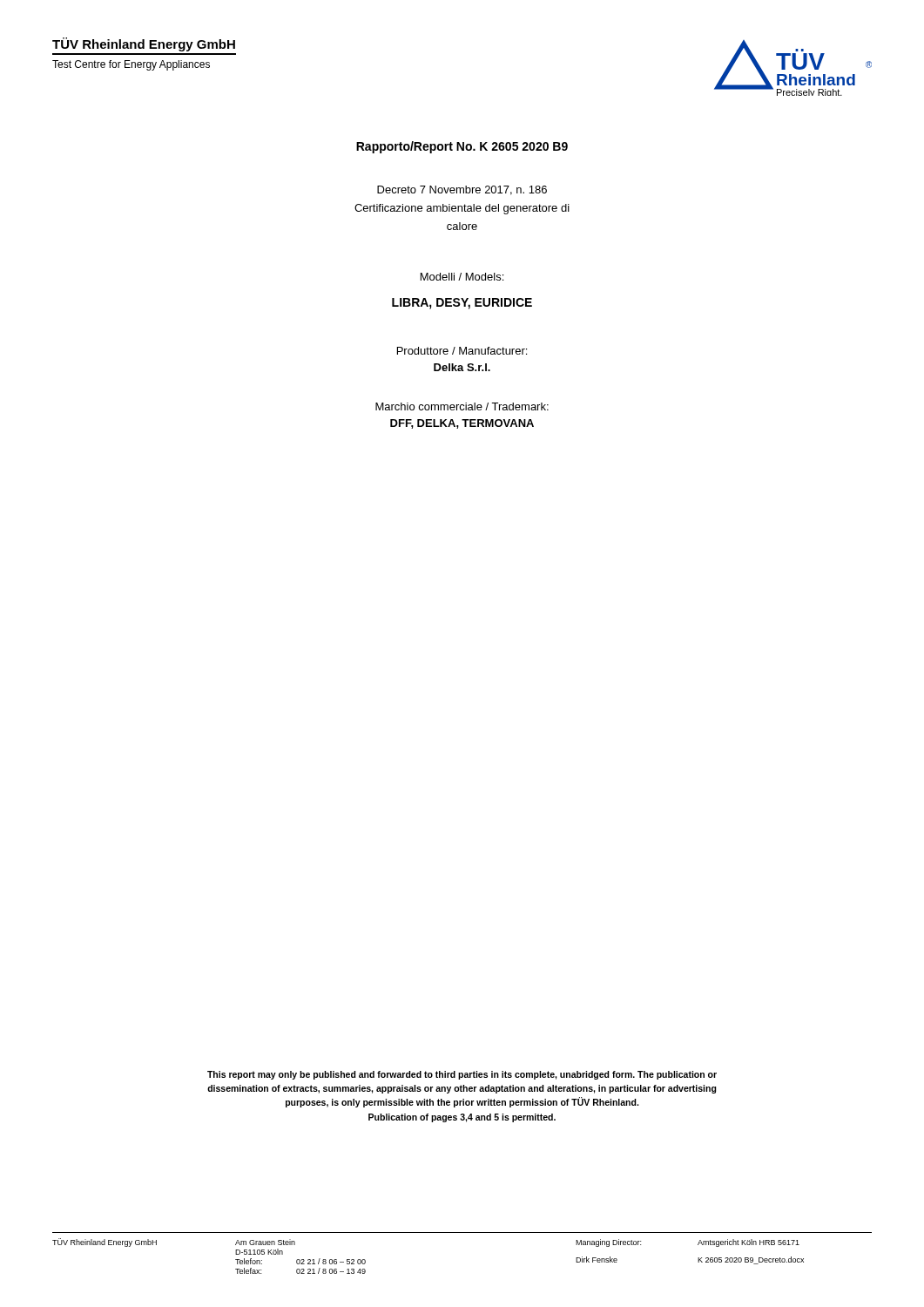Point to "Delka S.r.l."
This screenshot has height=1307, width=924.
[x=462, y=368]
